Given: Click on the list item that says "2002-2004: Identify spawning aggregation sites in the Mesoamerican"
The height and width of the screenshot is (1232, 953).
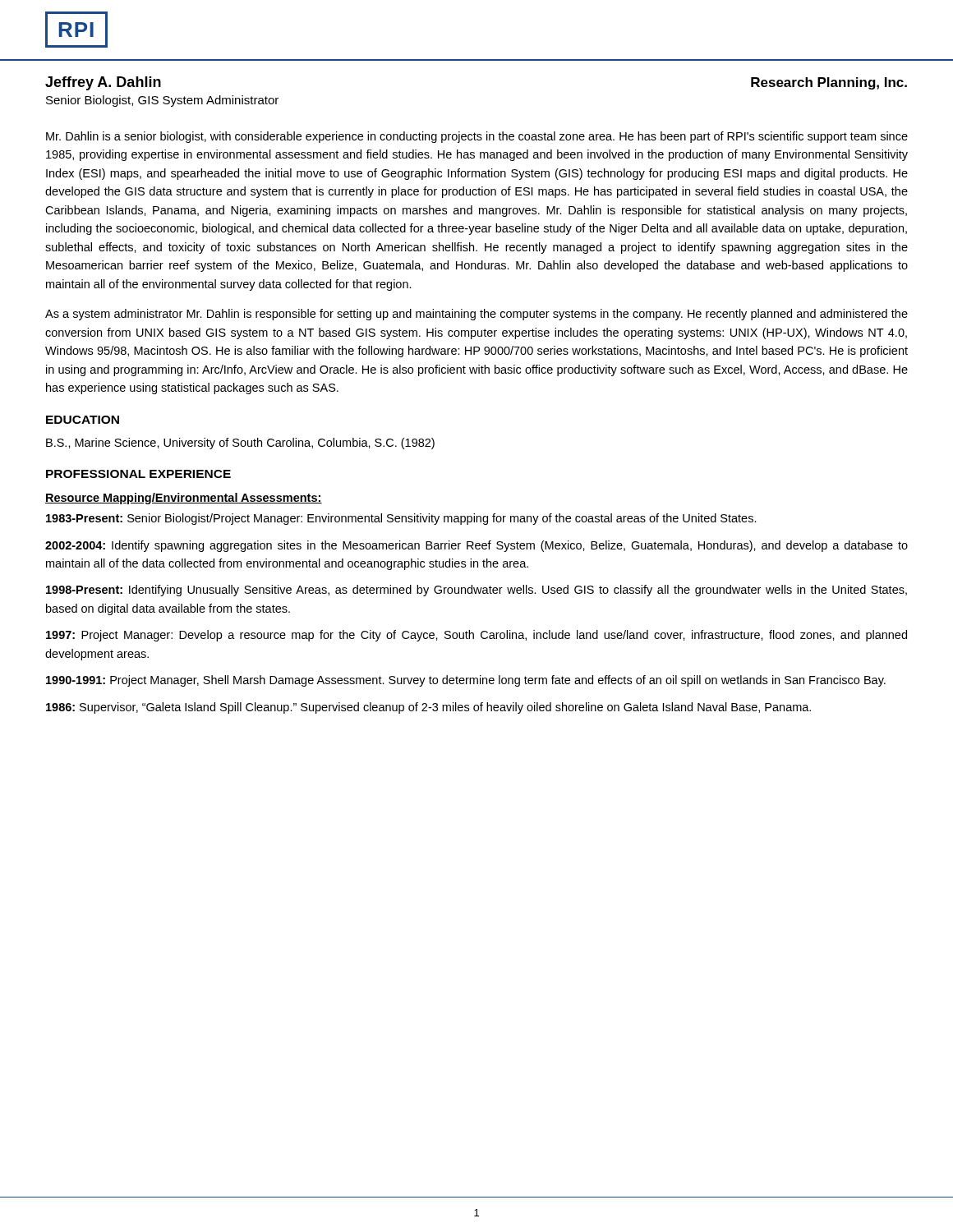Looking at the screenshot, I should tap(476, 554).
